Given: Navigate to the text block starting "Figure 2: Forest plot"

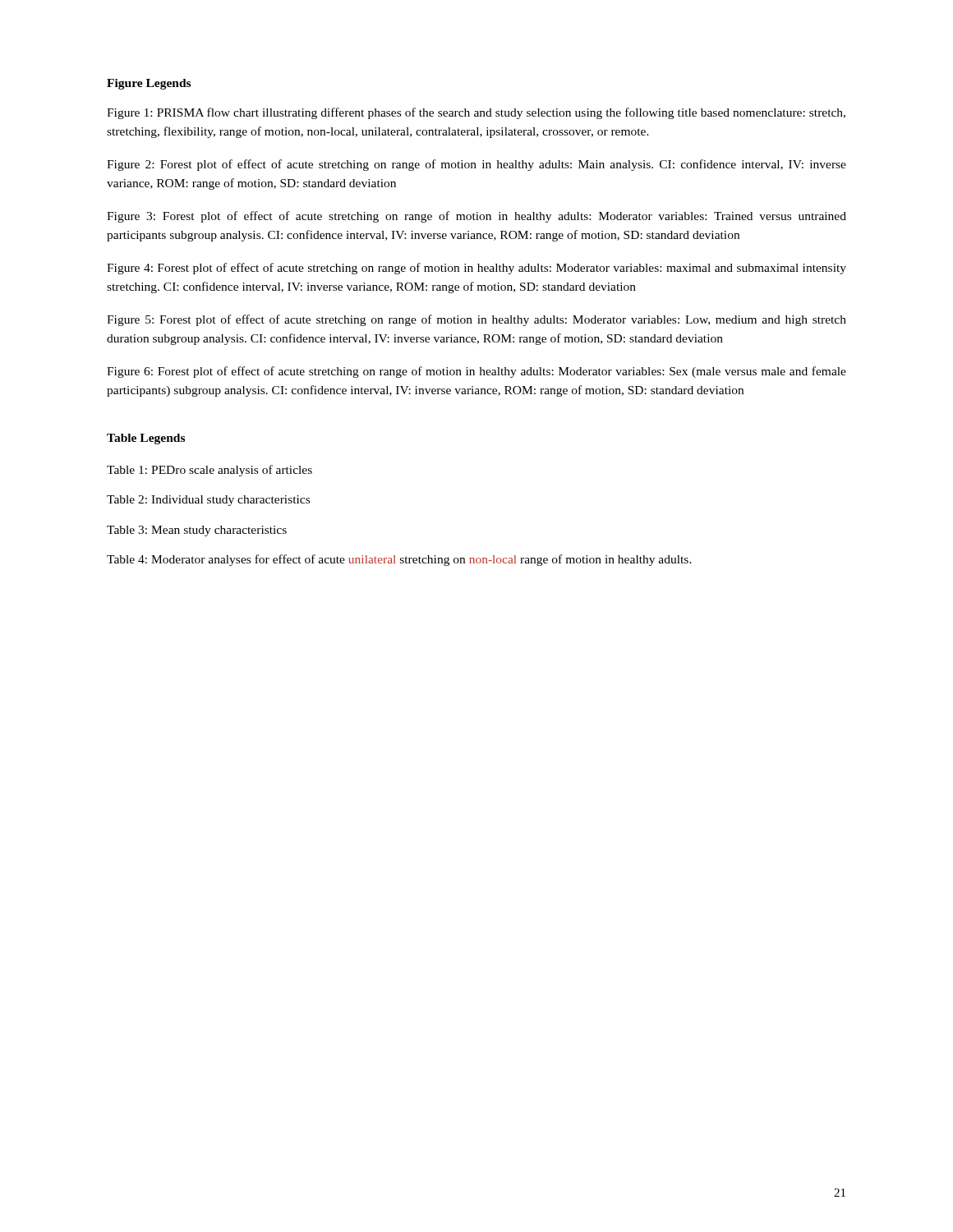Looking at the screenshot, I should 476,173.
